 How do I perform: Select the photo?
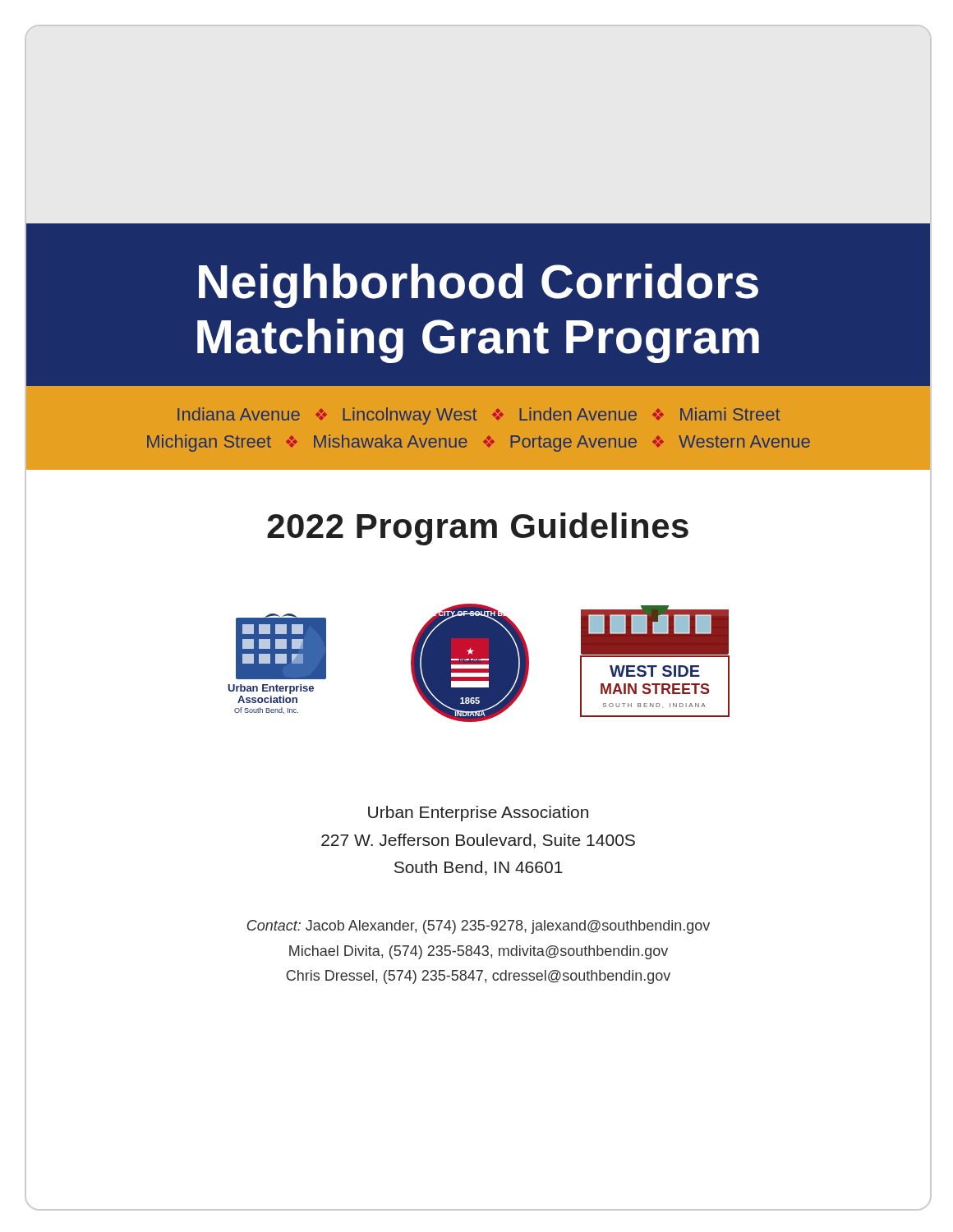[478, 125]
